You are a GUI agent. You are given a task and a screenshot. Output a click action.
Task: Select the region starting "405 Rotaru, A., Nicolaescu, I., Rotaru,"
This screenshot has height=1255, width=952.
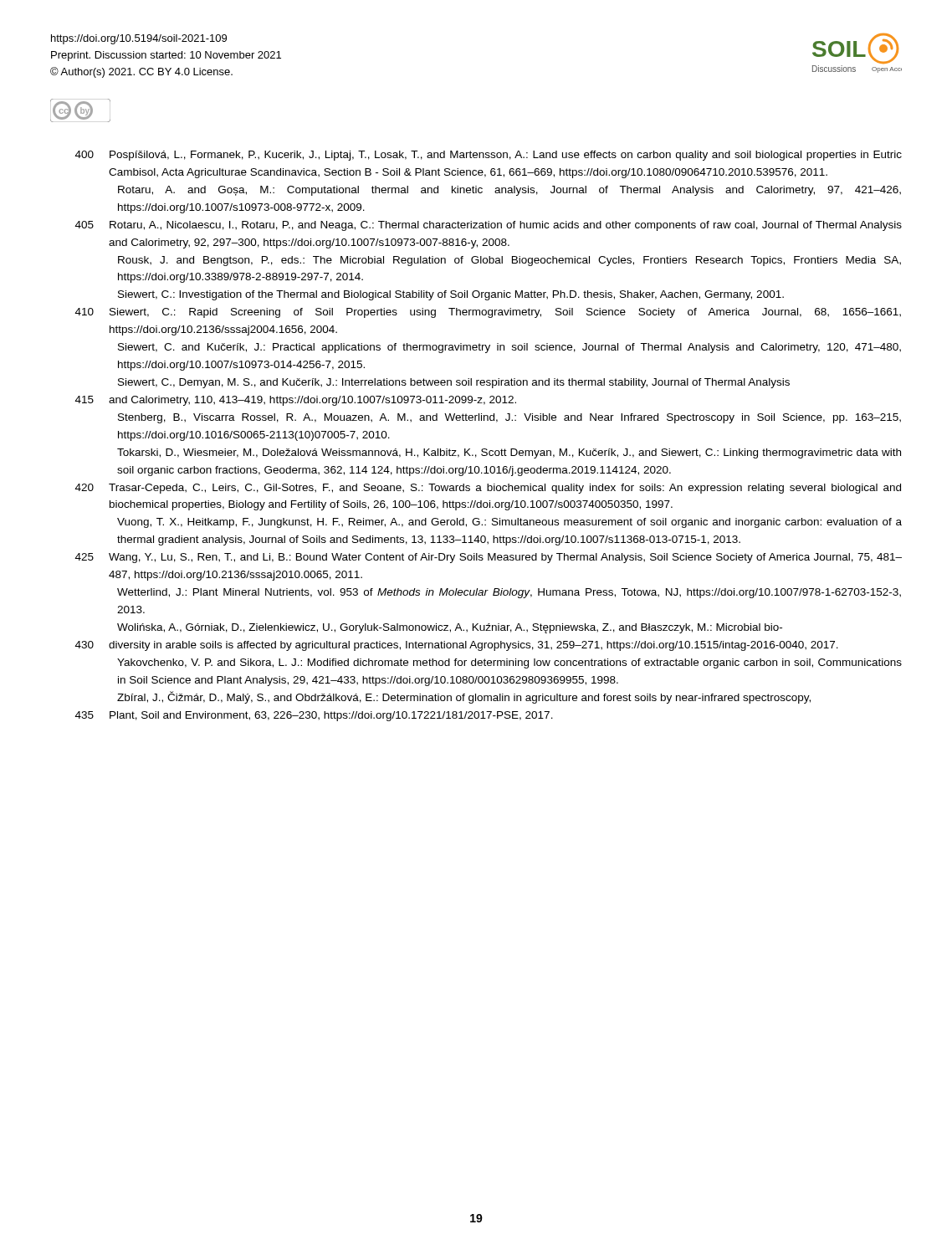(x=476, y=234)
